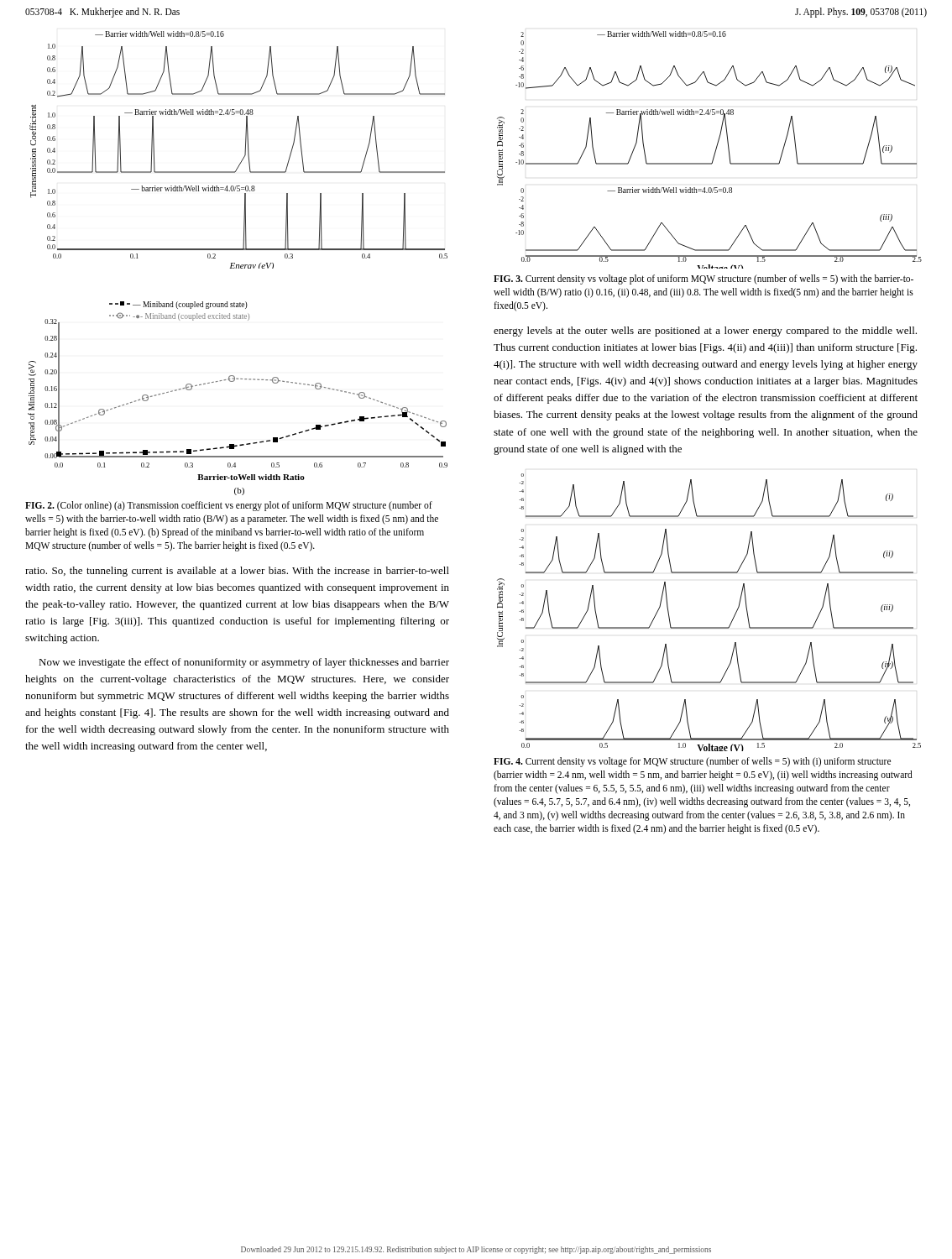Click on the scatter plot
952x1259 pixels.
click(x=239, y=394)
